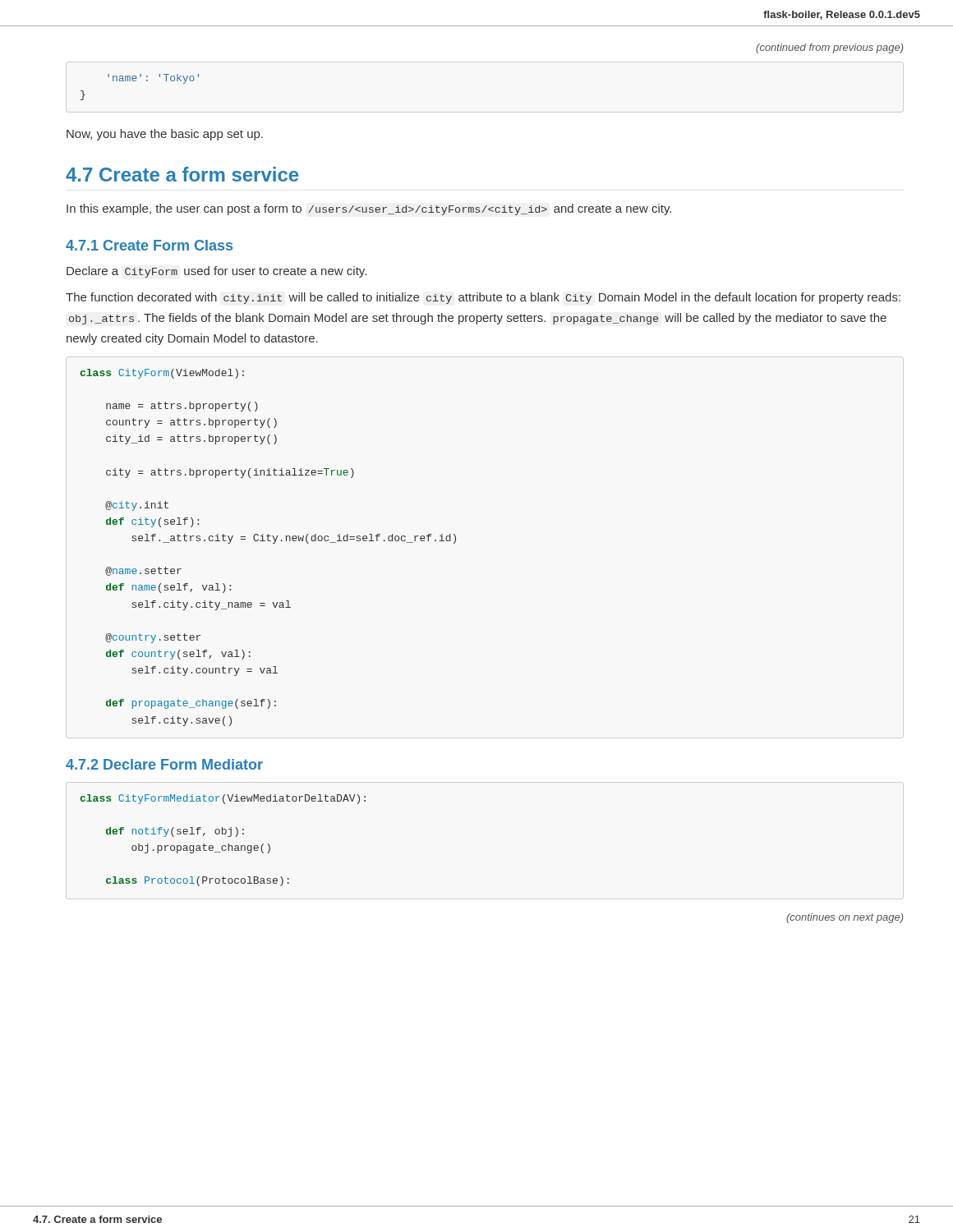Find "'name': 'Tokyo' }" on this page
Image resolution: width=953 pixels, height=1232 pixels.
(x=141, y=87)
